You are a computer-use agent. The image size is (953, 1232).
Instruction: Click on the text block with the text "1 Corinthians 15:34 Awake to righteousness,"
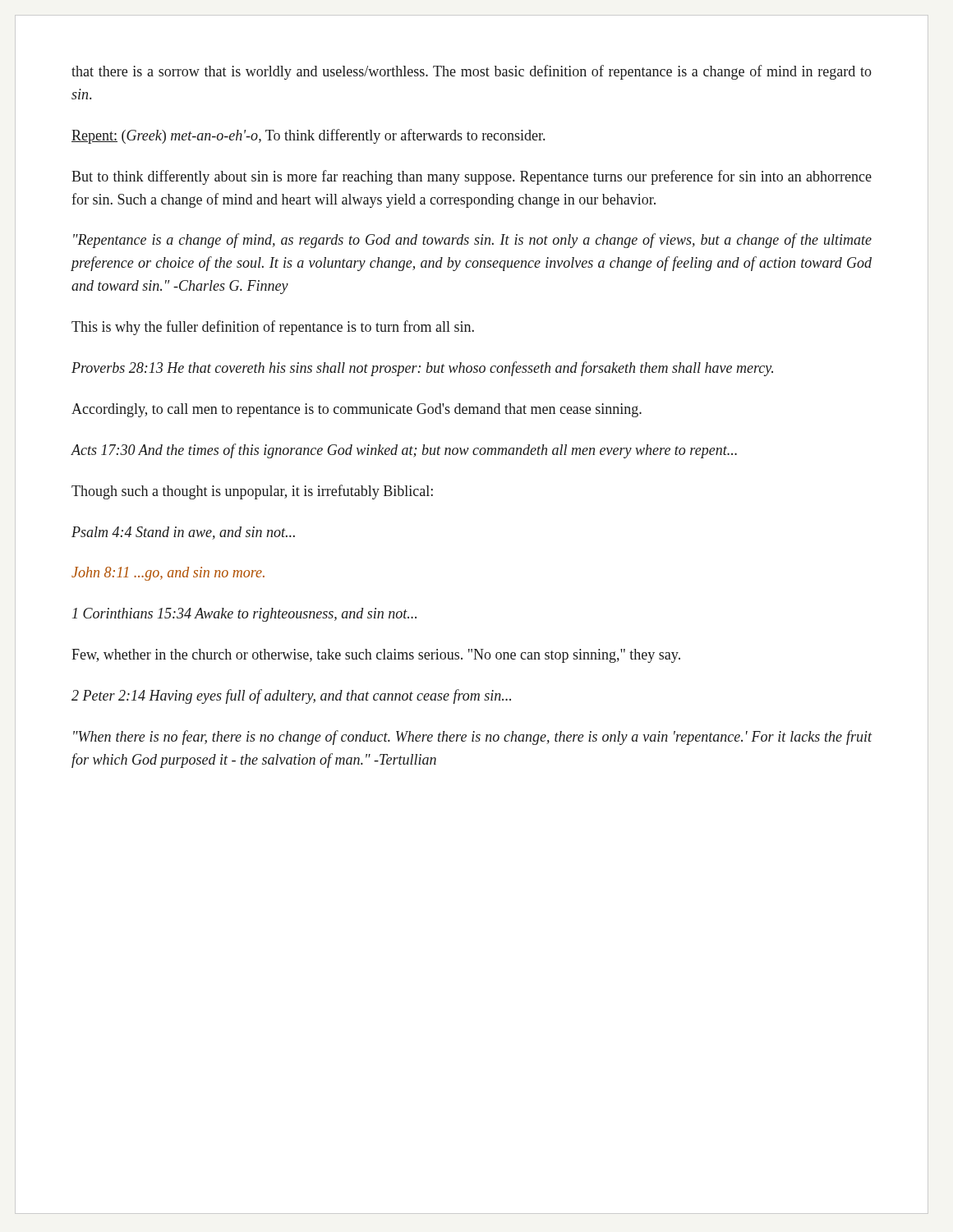coord(245,614)
